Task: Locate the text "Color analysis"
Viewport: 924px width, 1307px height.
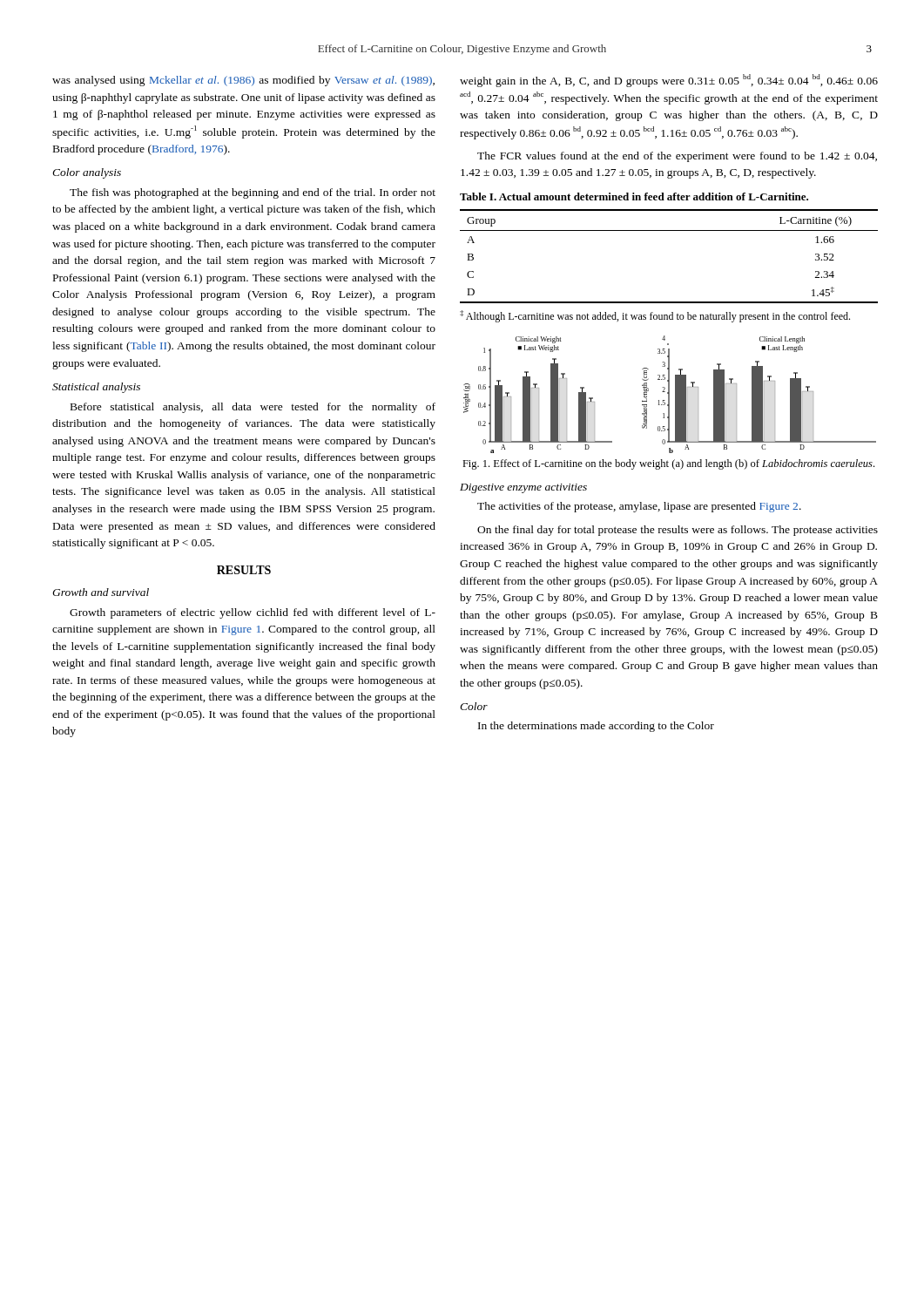Action: (x=87, y=173)
